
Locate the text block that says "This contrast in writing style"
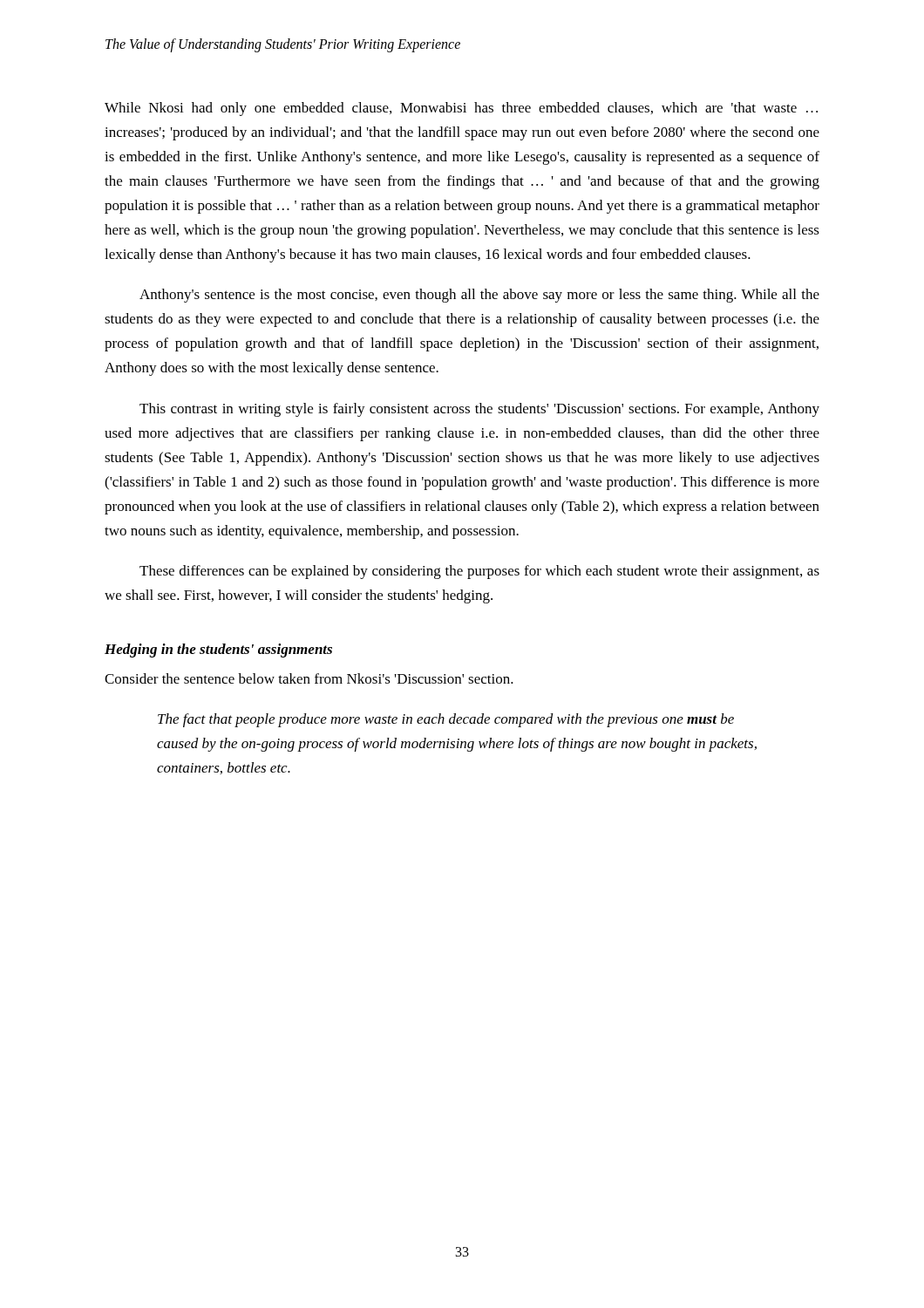[462, 469]
